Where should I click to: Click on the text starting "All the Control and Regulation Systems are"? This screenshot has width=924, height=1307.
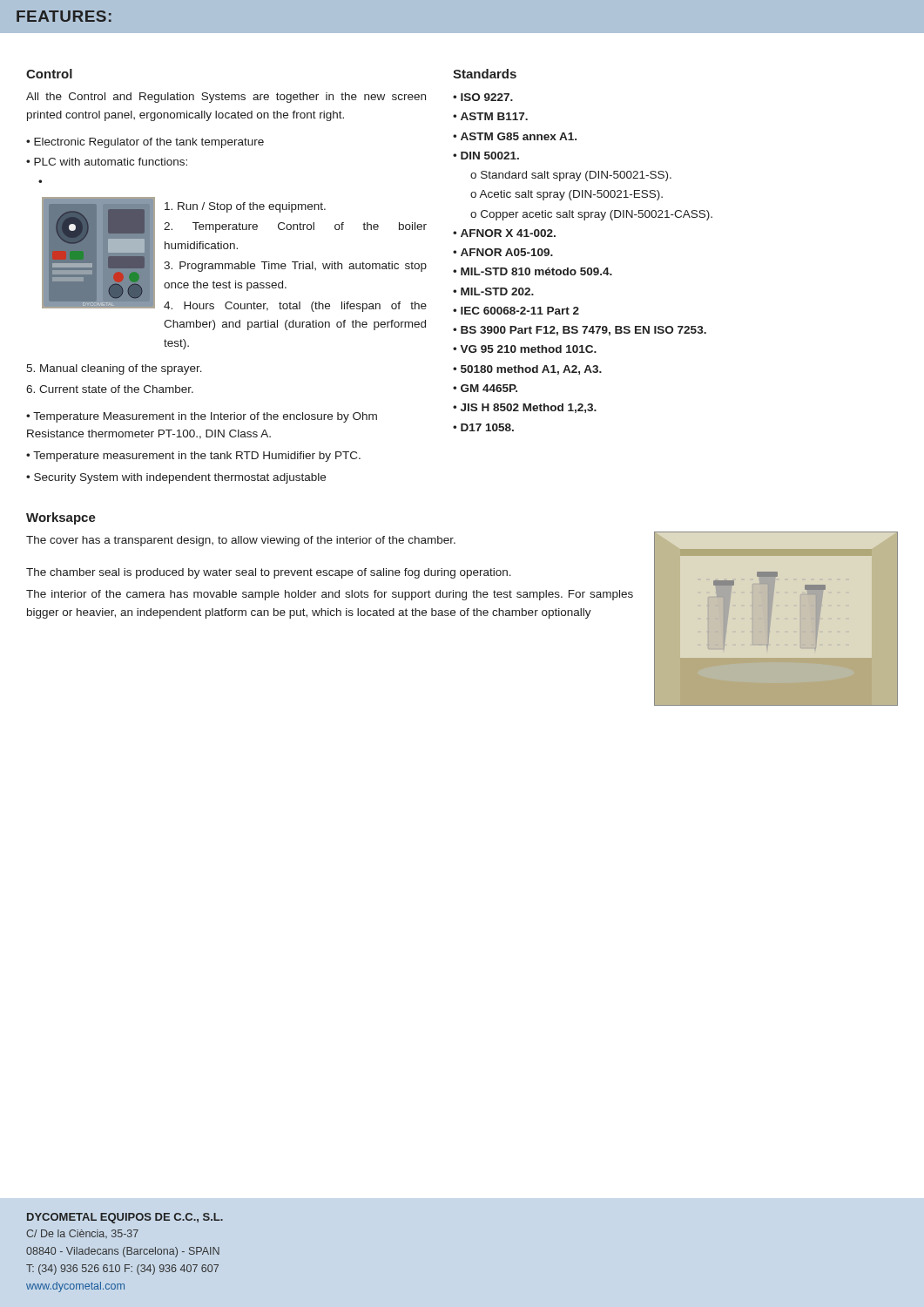(226, 105)
